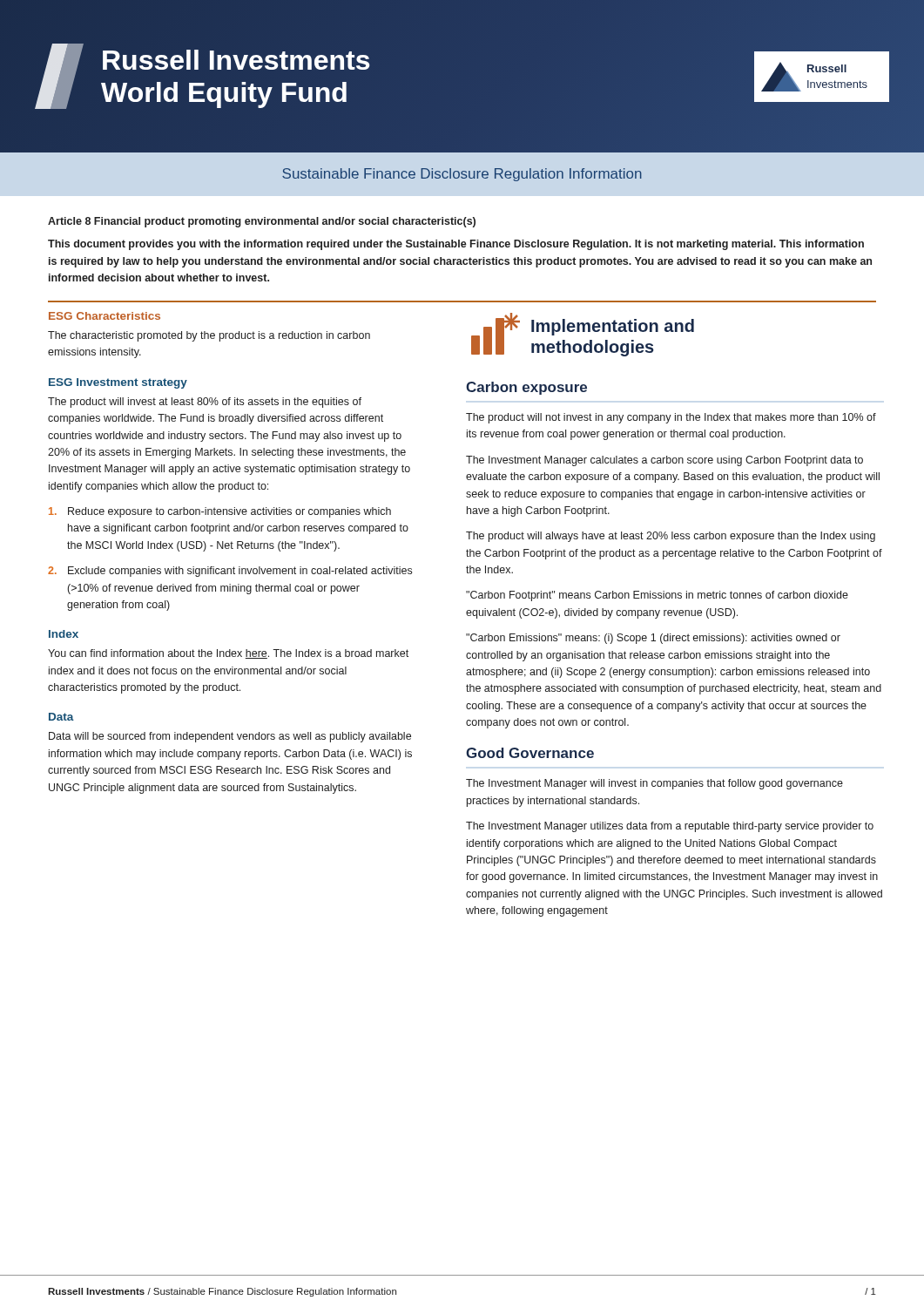Click on the region starting "You can find information about the Index"
The height and width of the screenshot is (1307, 924).
[x=228, y=671]
